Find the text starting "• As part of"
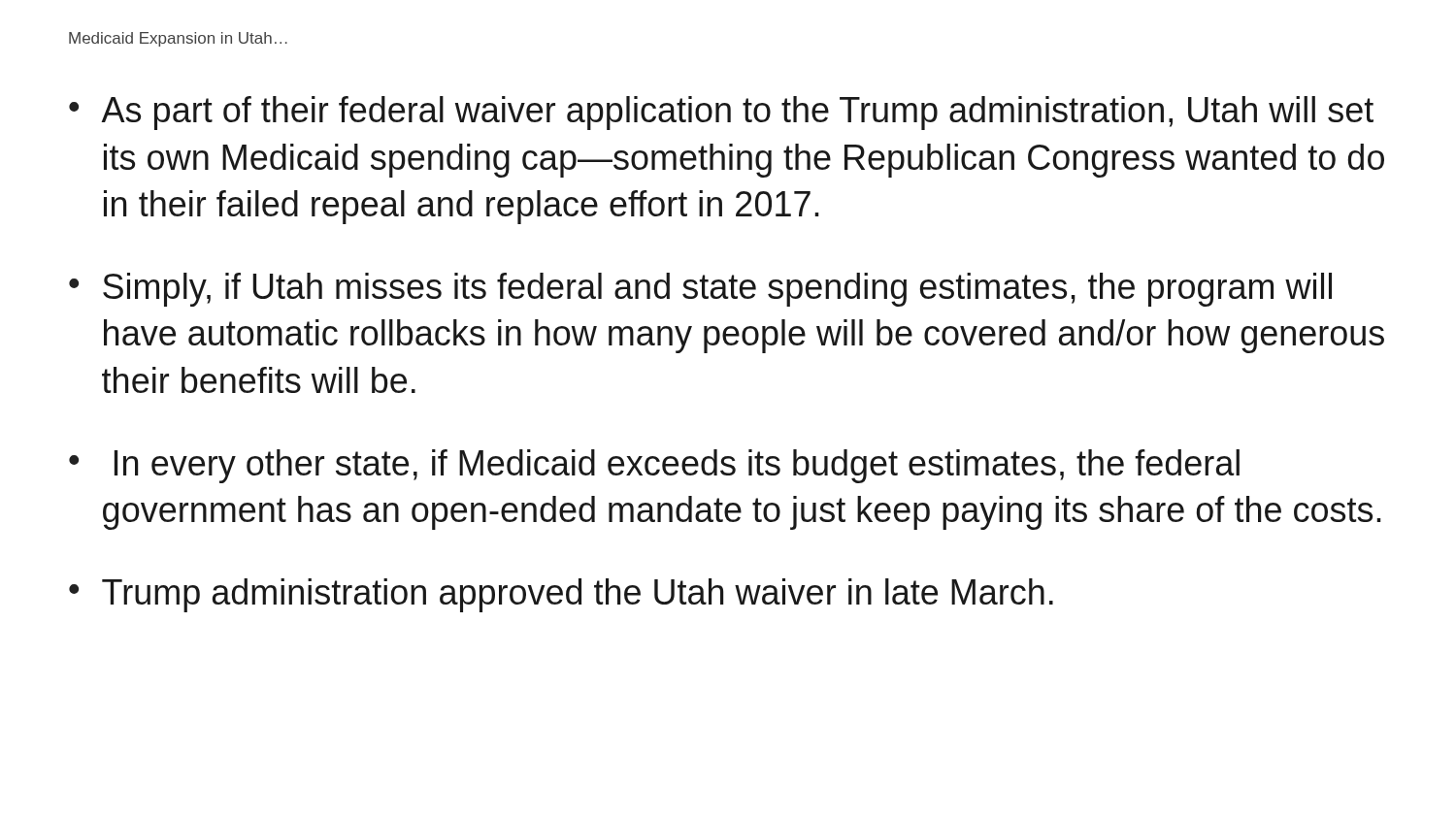The image size is (1456, 819). click(728, 158)
